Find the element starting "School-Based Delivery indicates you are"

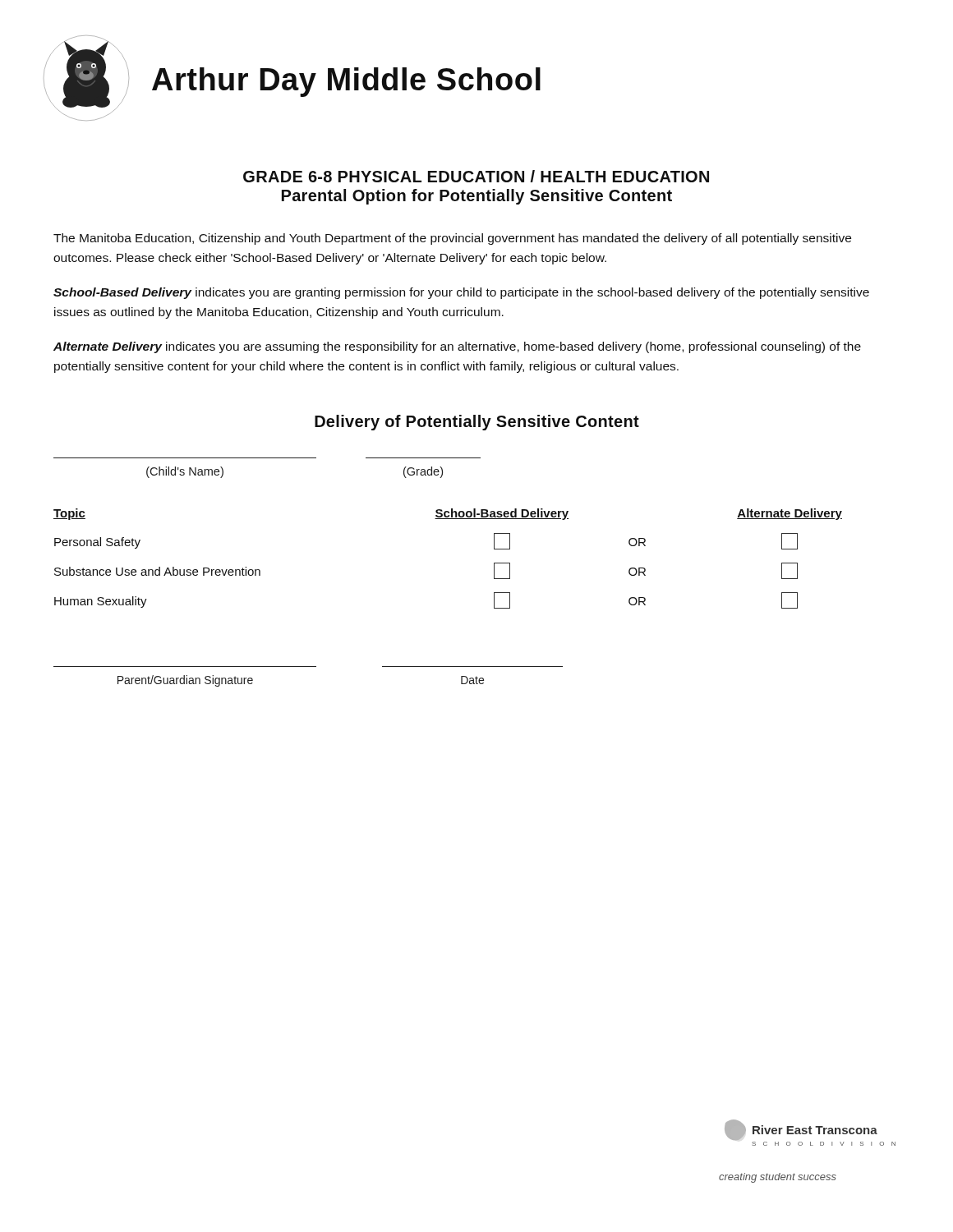[x=476, y=302]
